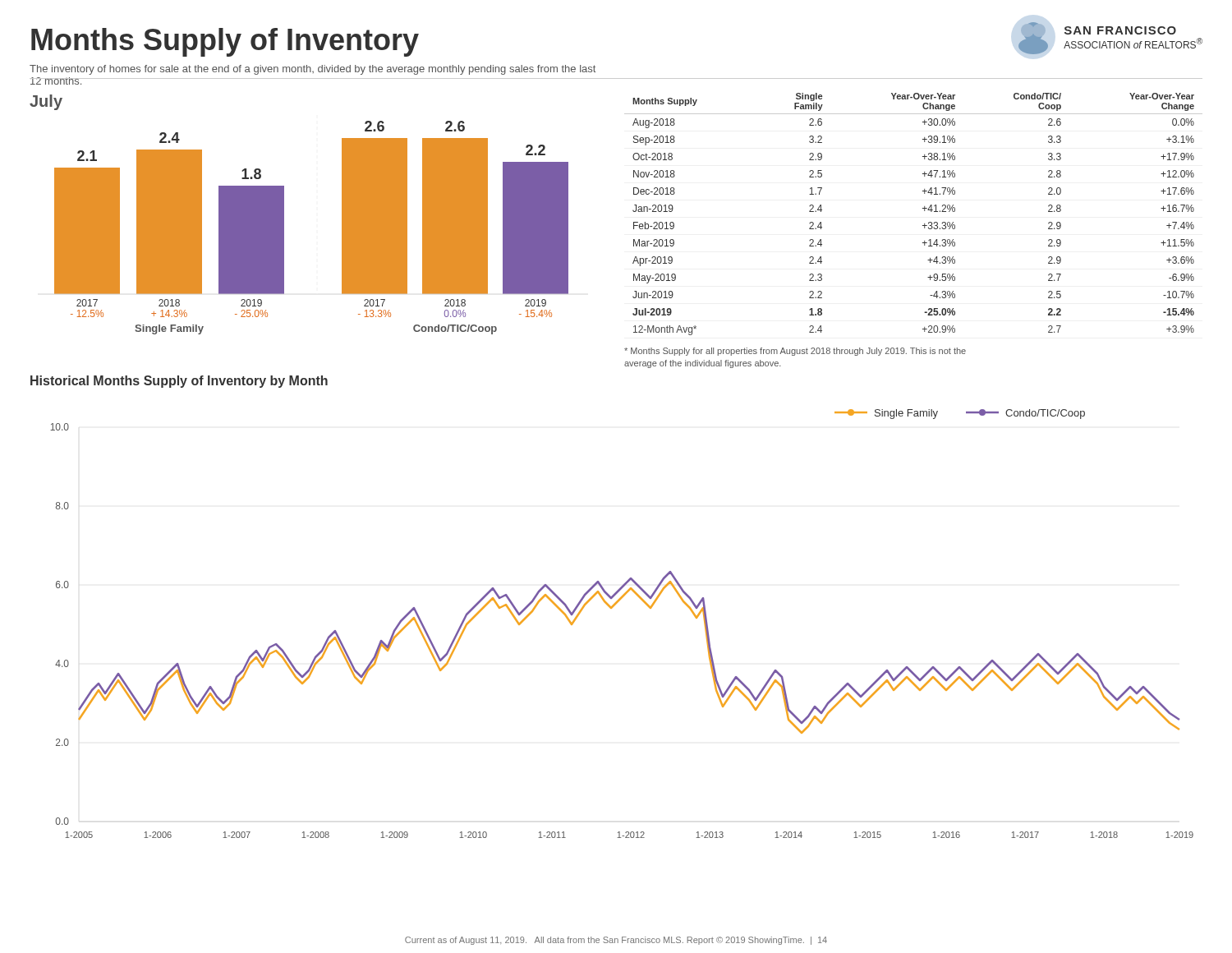Locate the table with the text "Year-Over-Year Change"
The width and height of the screenshot is (1232, 953).
(x=913, y=230)
